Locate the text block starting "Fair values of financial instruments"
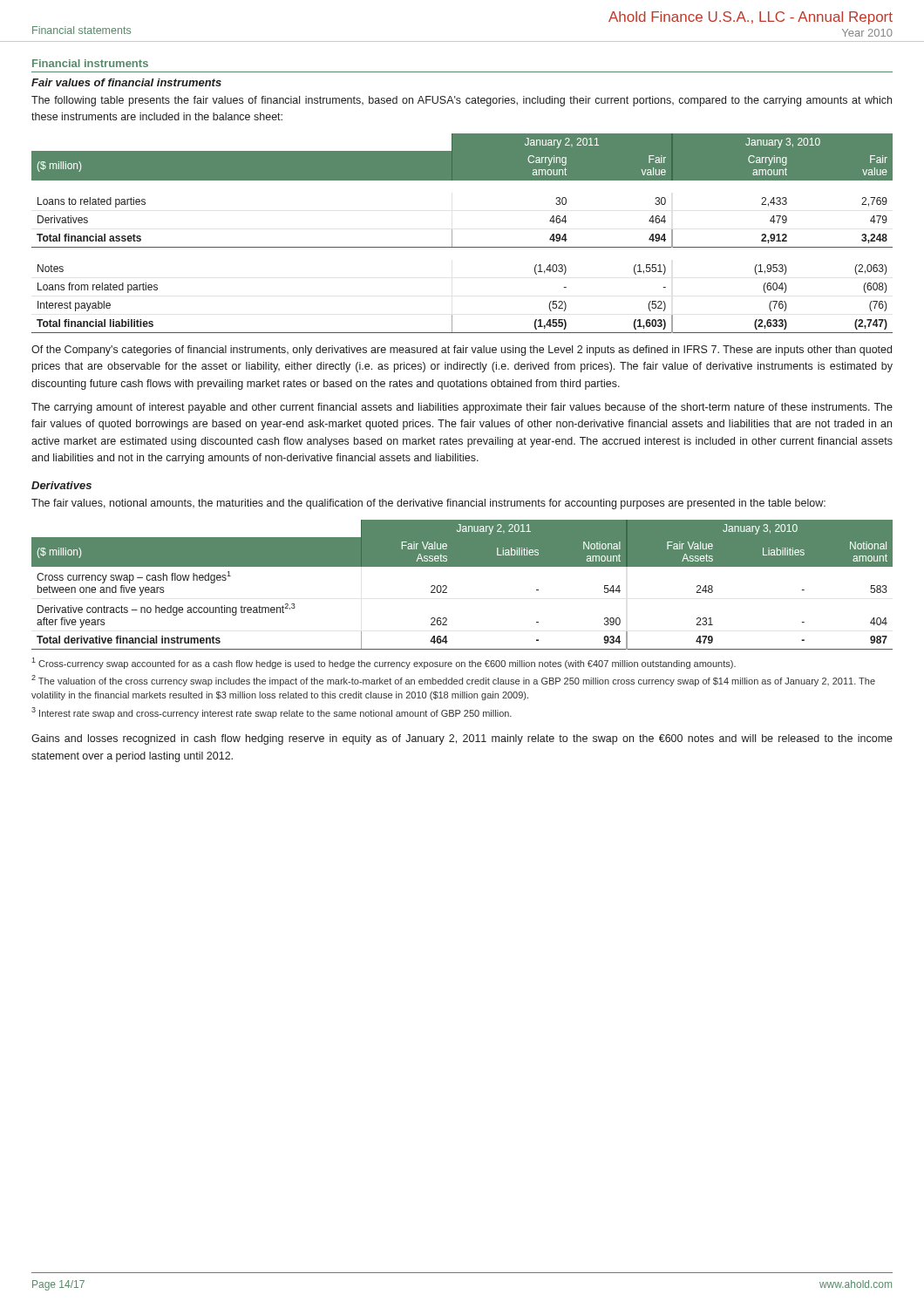The width and height of the screenshot is (924, 1308). (x=126, y=82)
